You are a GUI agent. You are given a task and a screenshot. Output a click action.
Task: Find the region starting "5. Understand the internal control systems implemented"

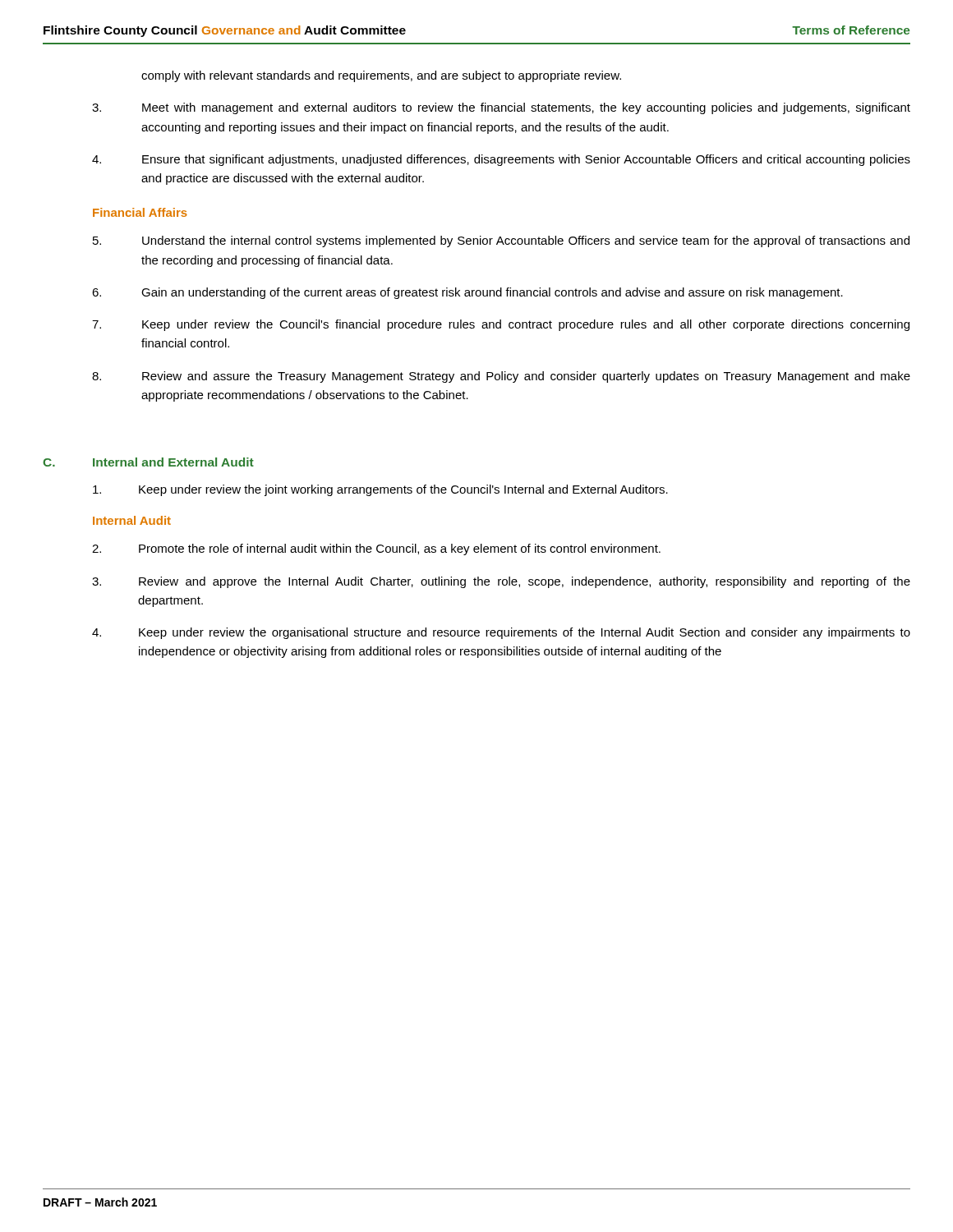tap(501, 250)
